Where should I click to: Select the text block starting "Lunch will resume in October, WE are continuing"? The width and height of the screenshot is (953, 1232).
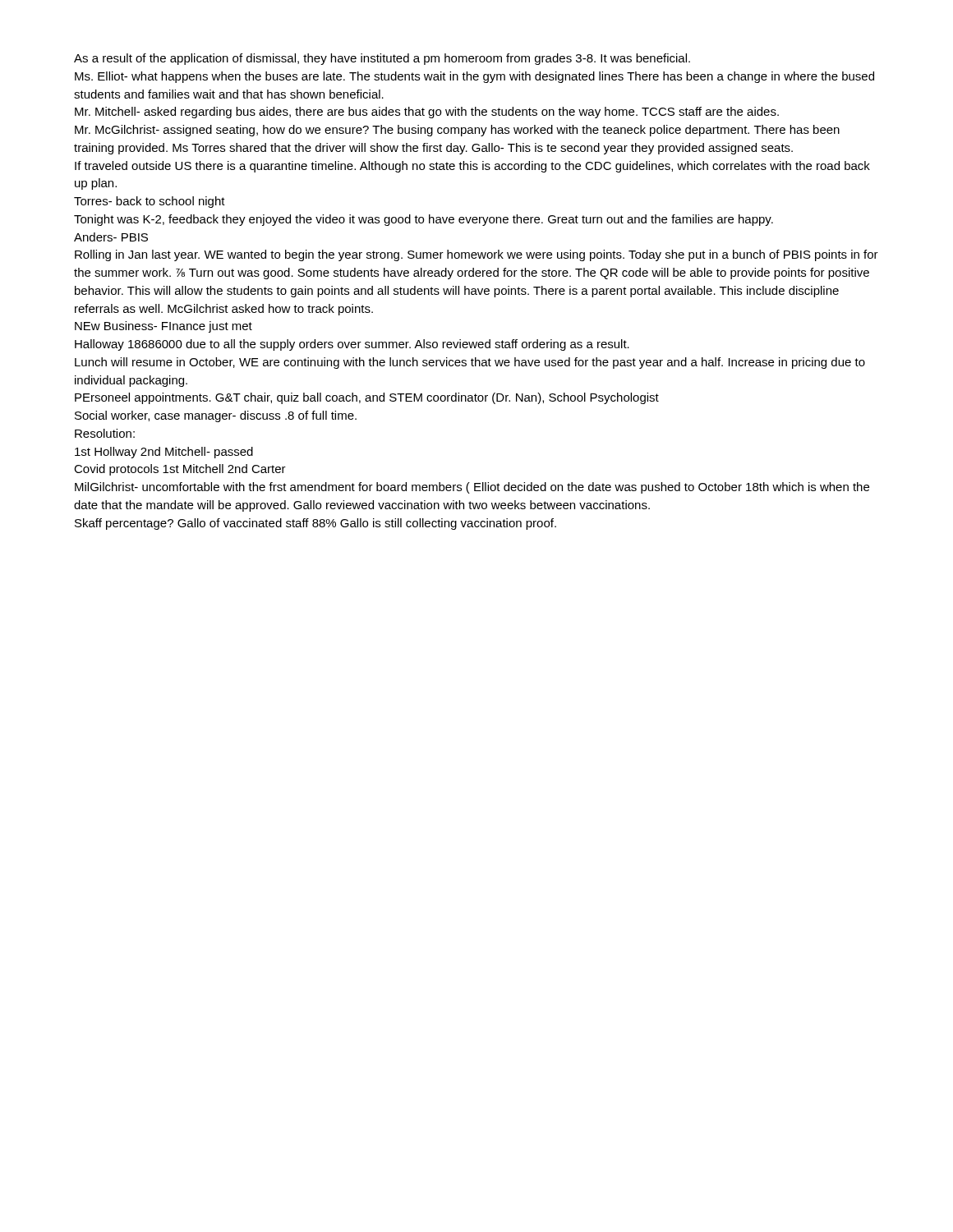pyautogui.click(x=470, y=371)
